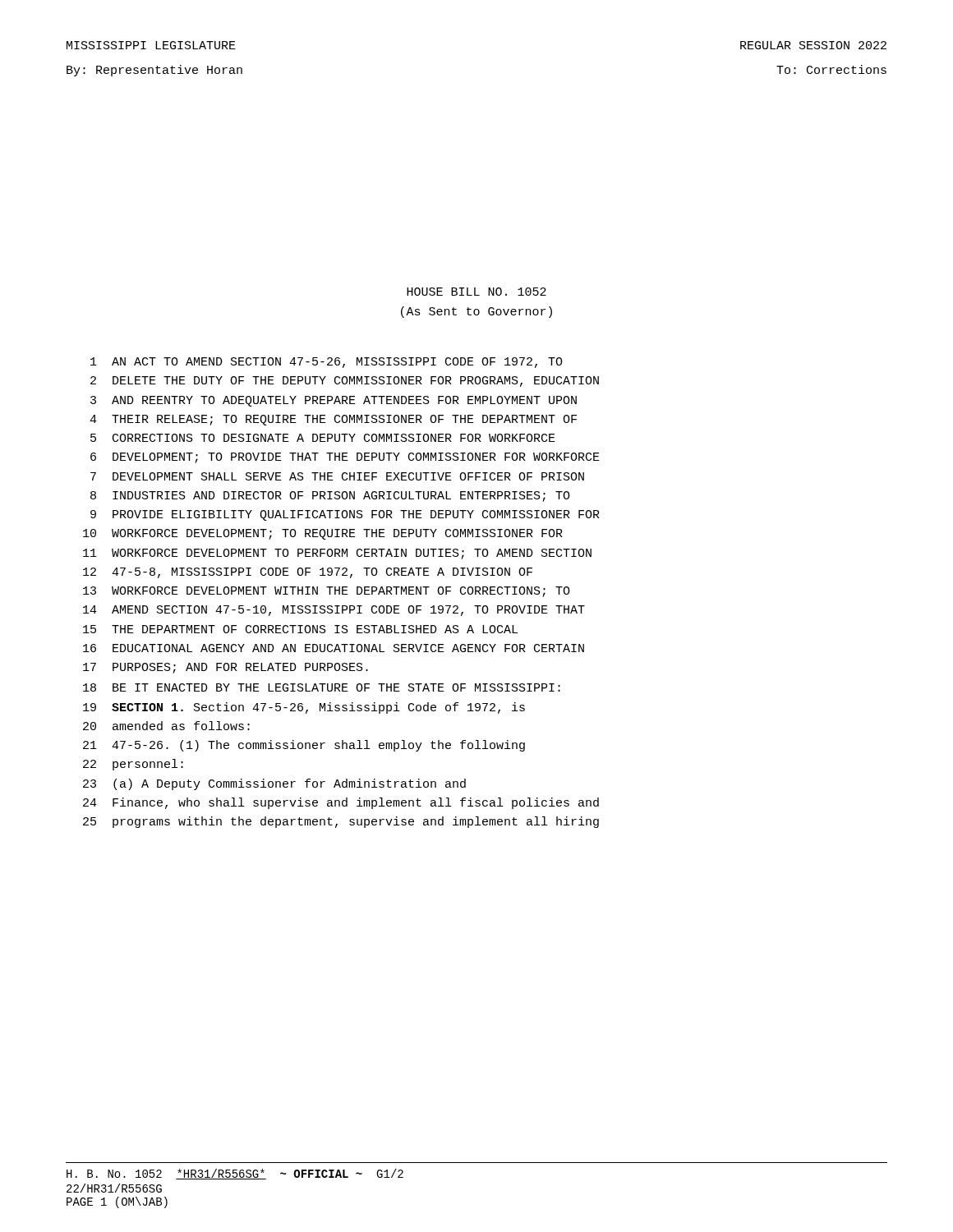Click on the region starting "23 (a) A Deputy Commissioner for Administration and"
This screenshot has height=1232, width=953.
coord(476,784)
